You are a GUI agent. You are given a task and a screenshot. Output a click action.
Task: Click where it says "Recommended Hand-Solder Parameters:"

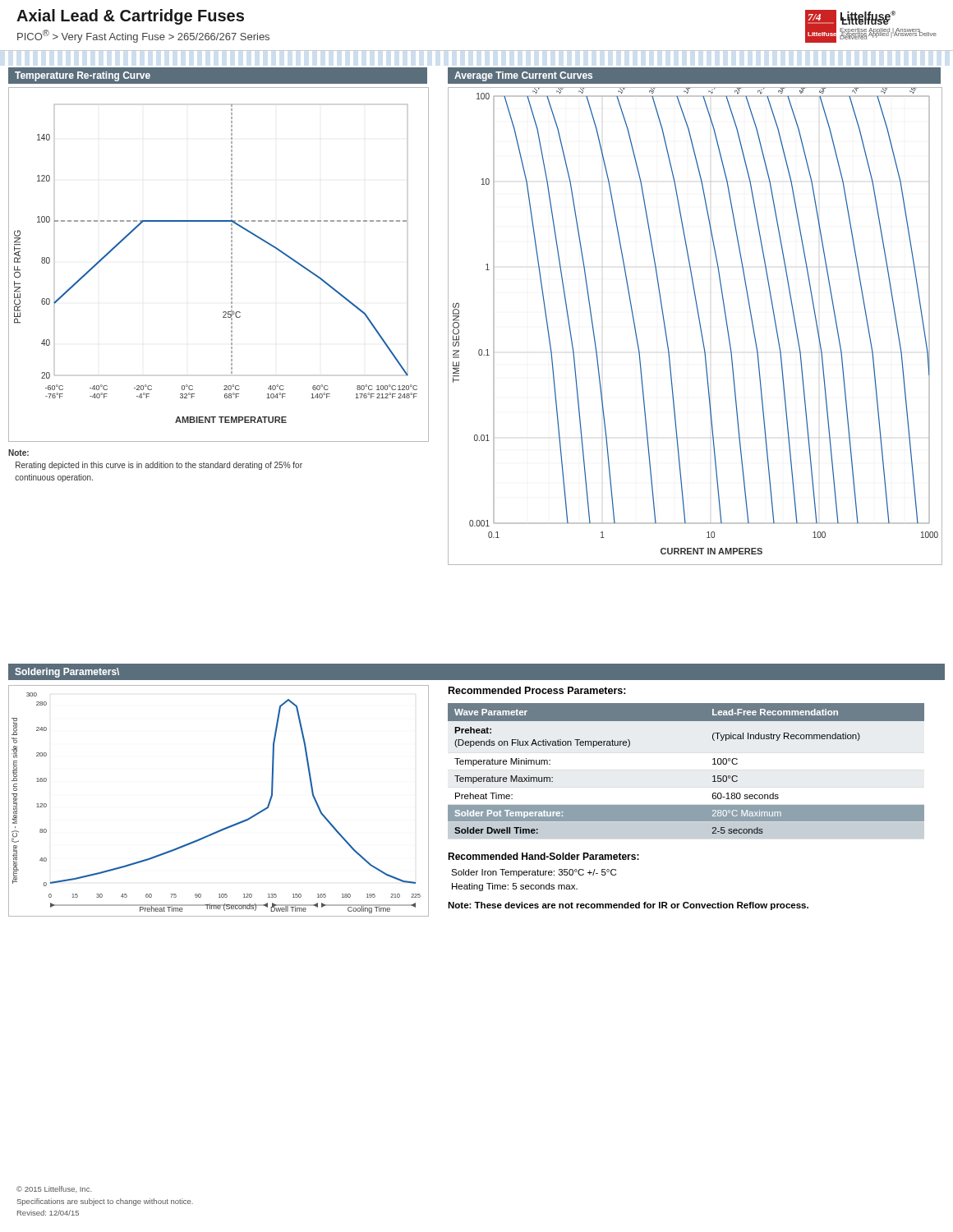pos(544,857)
